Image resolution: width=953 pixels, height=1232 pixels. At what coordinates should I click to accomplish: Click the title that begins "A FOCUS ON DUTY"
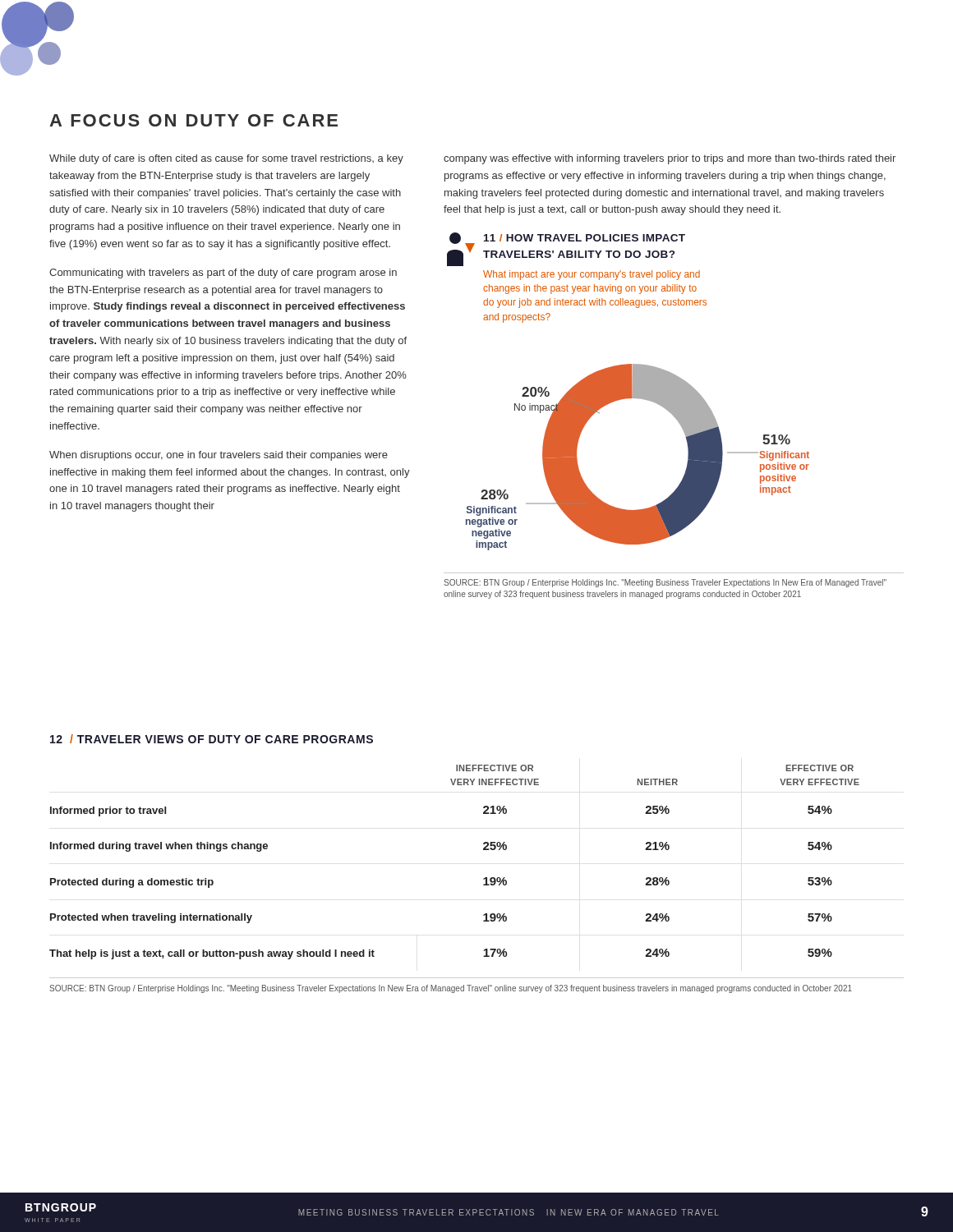[x=195, y=120]
